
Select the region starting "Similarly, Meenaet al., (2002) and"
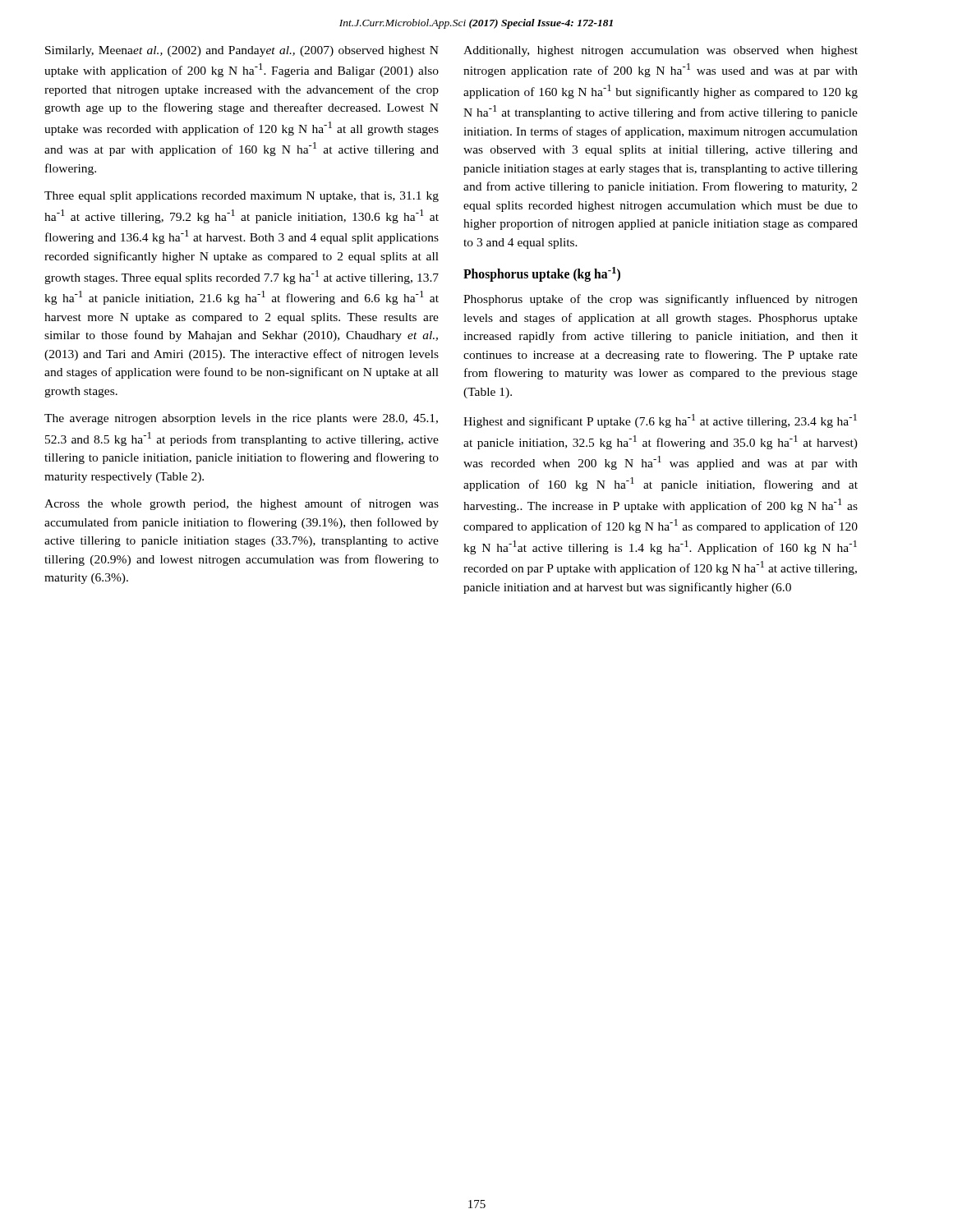(x=242, y=109)
